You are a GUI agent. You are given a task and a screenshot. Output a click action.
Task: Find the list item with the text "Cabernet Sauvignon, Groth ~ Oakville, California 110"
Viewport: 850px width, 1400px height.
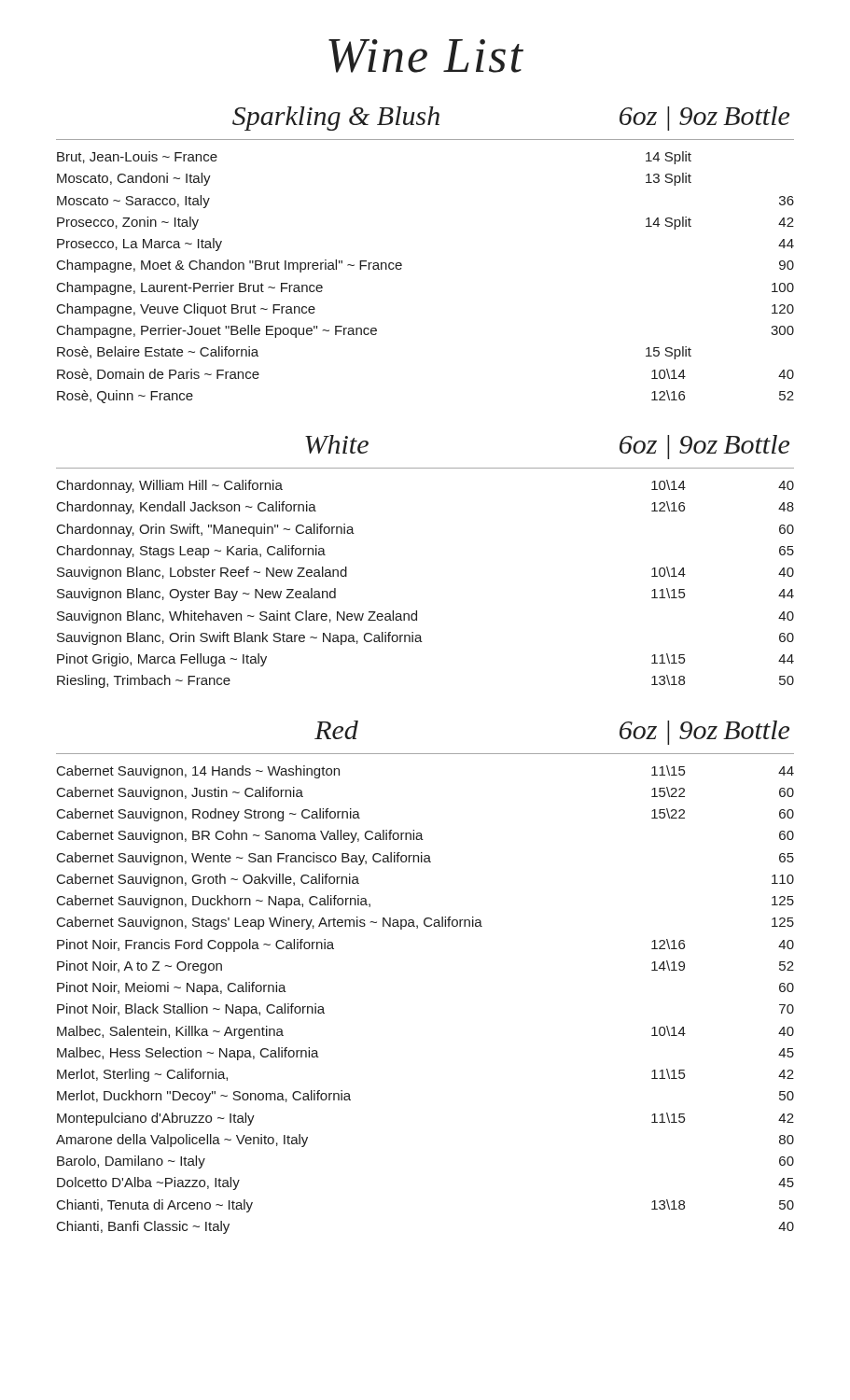(x=209, y=880)
